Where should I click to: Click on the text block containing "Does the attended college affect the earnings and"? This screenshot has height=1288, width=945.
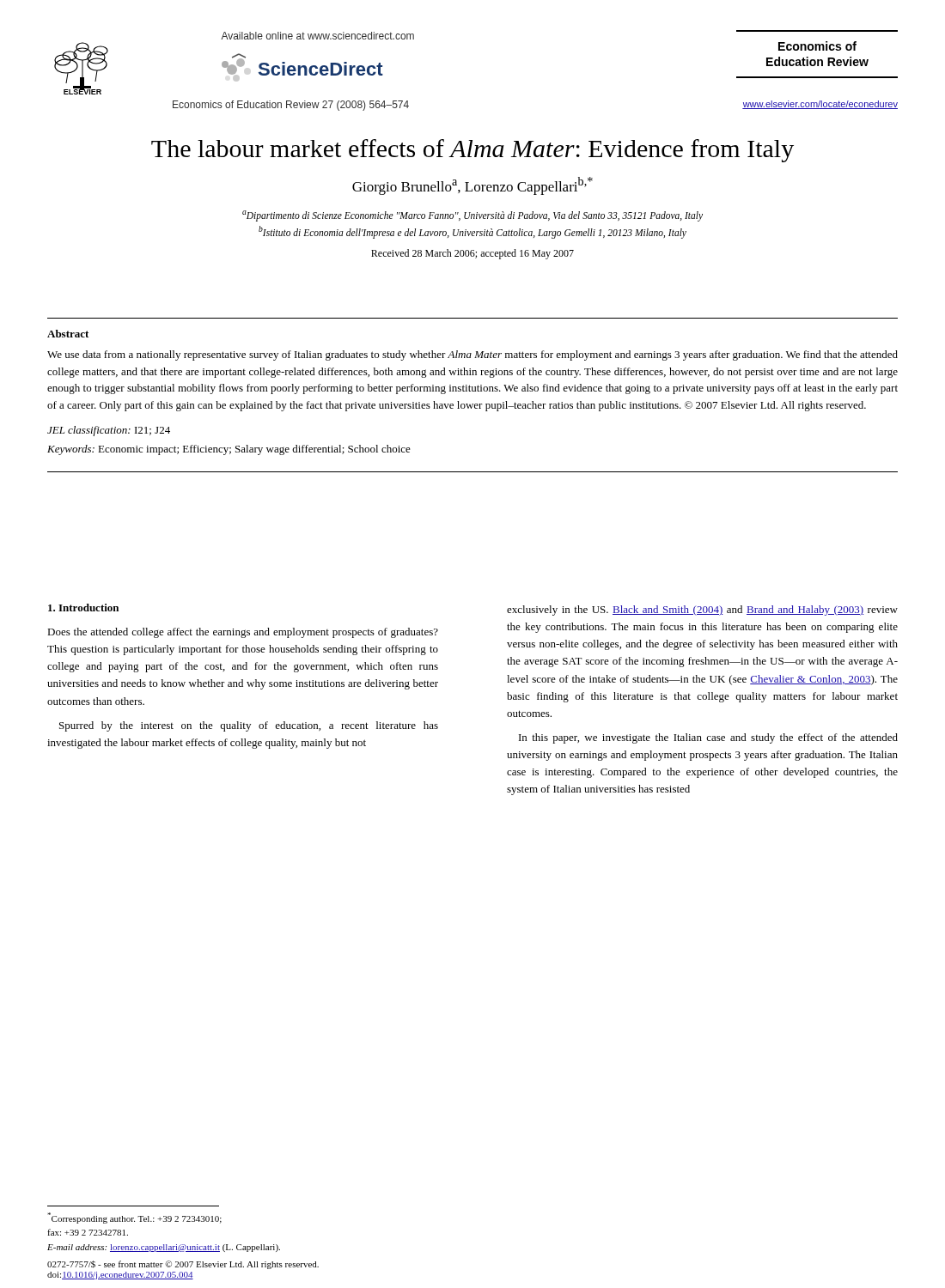point(243,687)
